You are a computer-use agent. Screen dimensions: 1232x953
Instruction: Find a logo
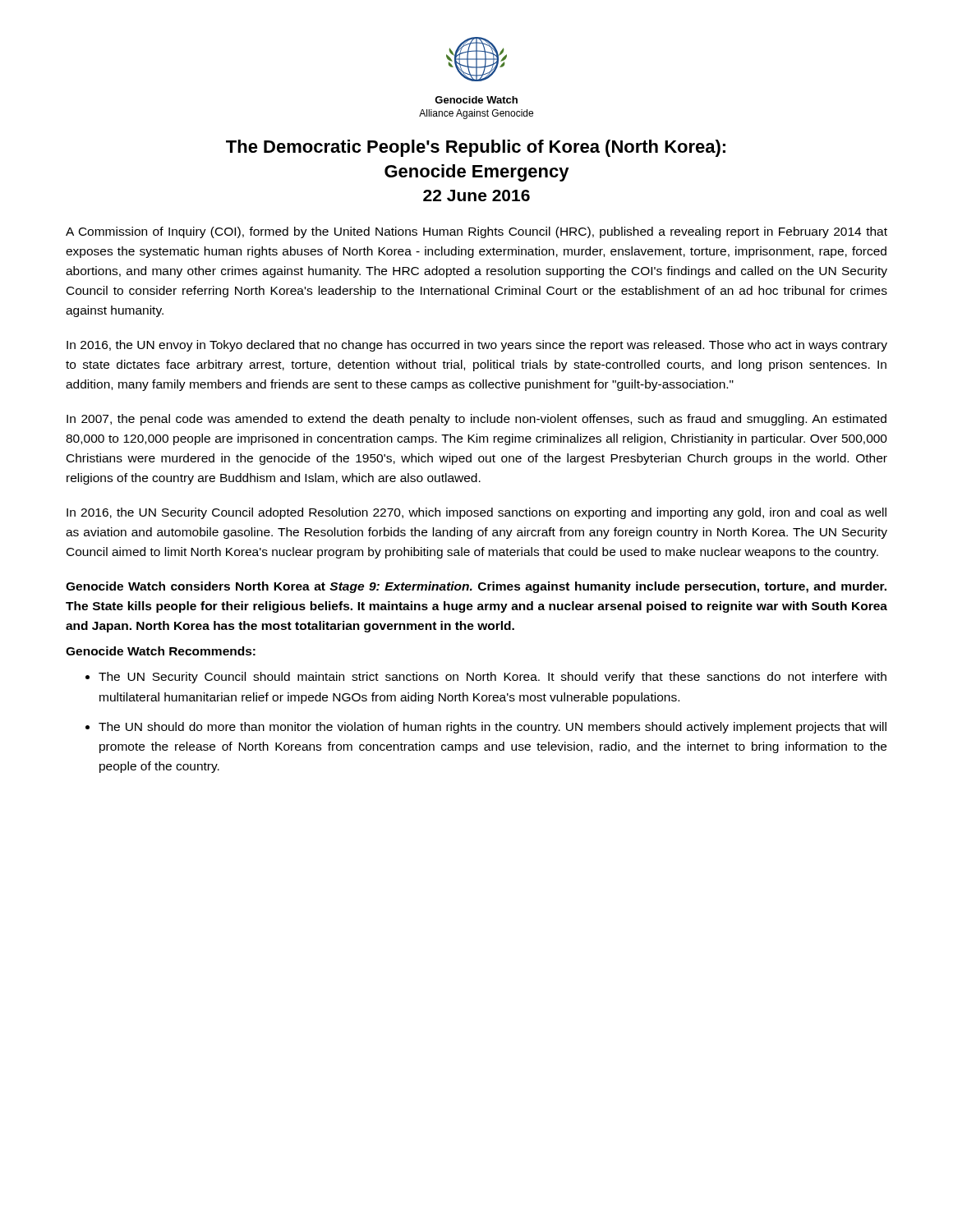point(476,77)
